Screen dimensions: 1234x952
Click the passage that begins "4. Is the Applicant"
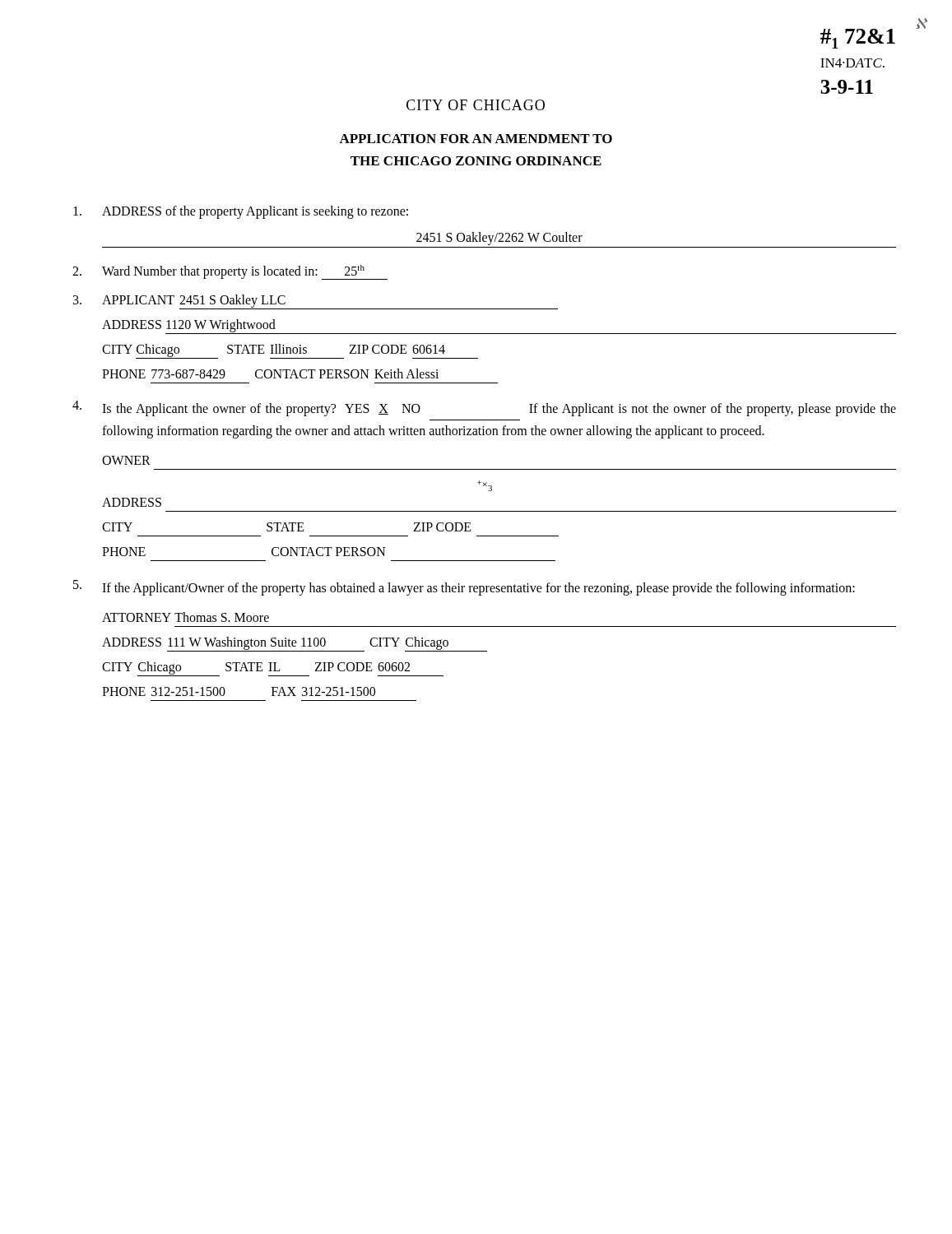pos(484,420)
